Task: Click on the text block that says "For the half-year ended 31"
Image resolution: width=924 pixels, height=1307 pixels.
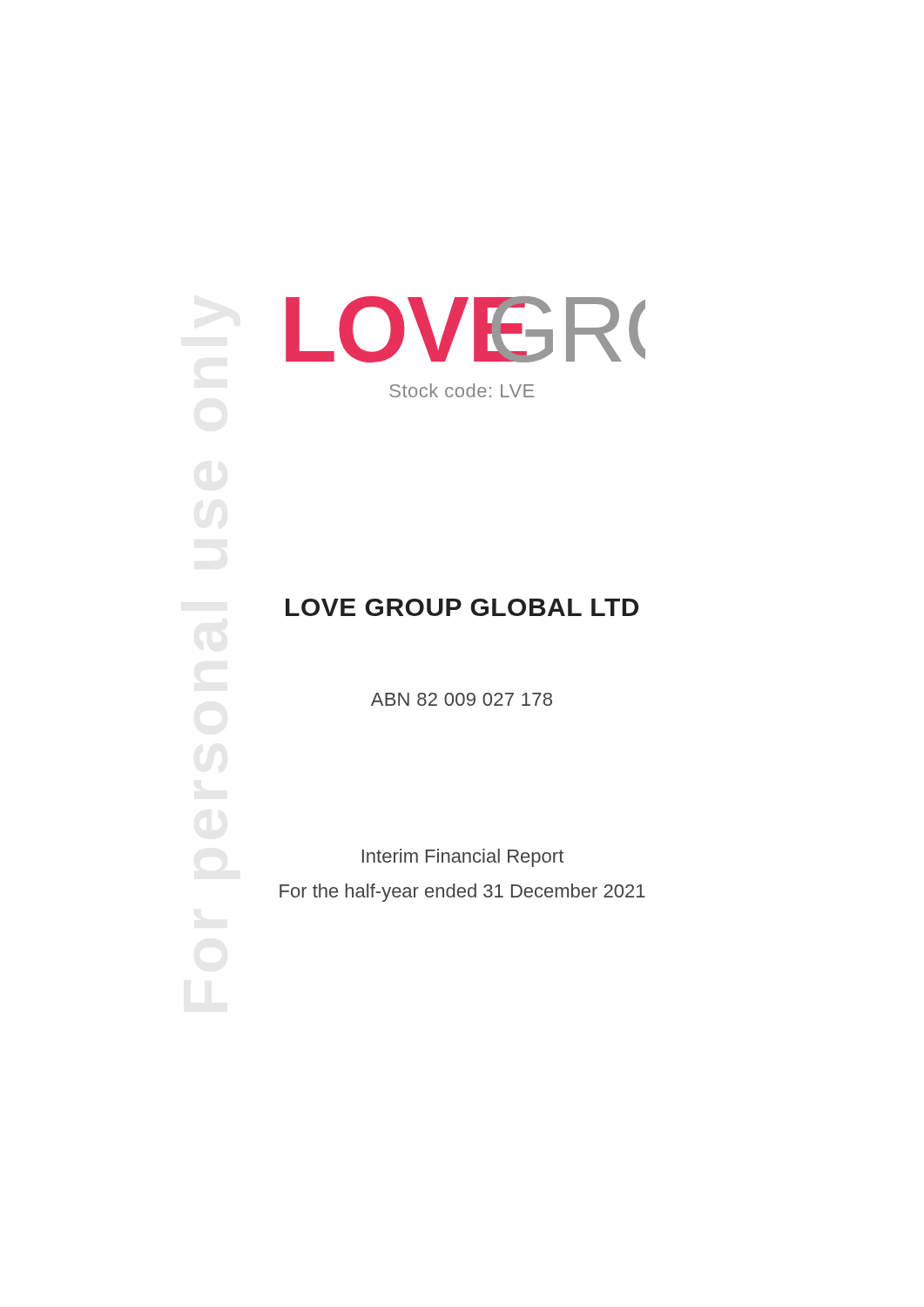Action: click(462, 891)
